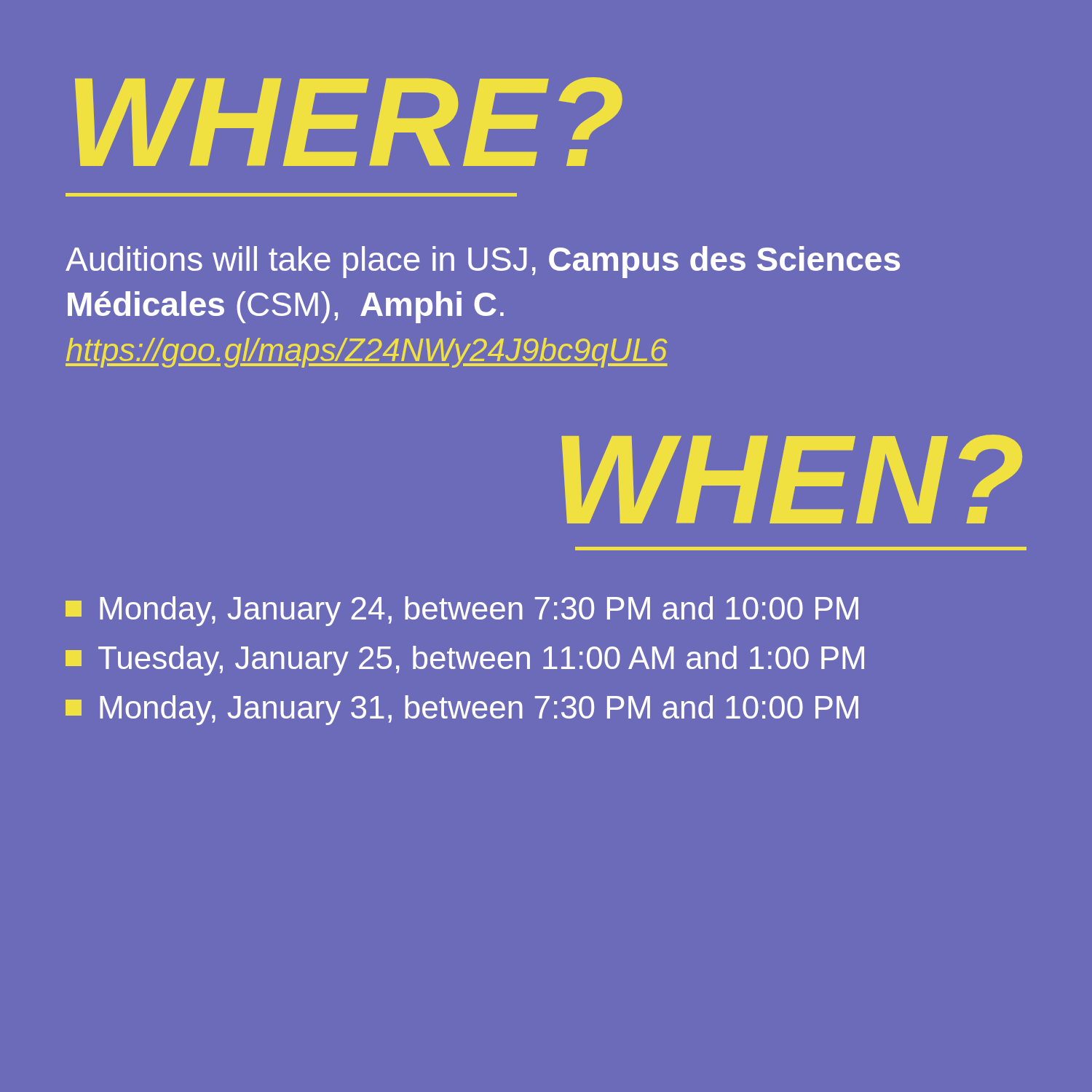
Task: Click on the list item that says "Tuesday, January 25, between 11:00 AM and 1:00"
Action: pyautogui.click(x=466, y=658)
